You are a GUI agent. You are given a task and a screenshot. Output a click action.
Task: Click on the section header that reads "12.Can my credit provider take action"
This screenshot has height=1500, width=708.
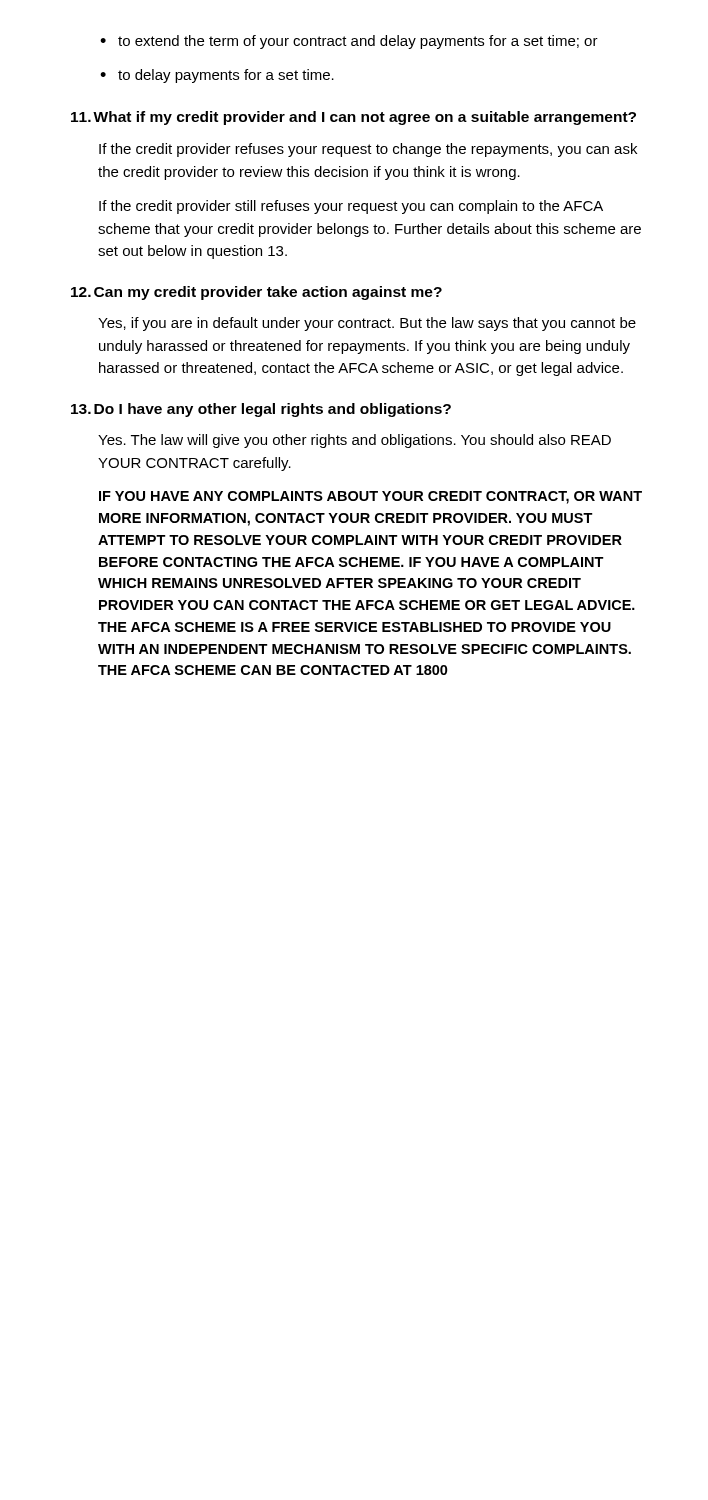coord(256,291)
